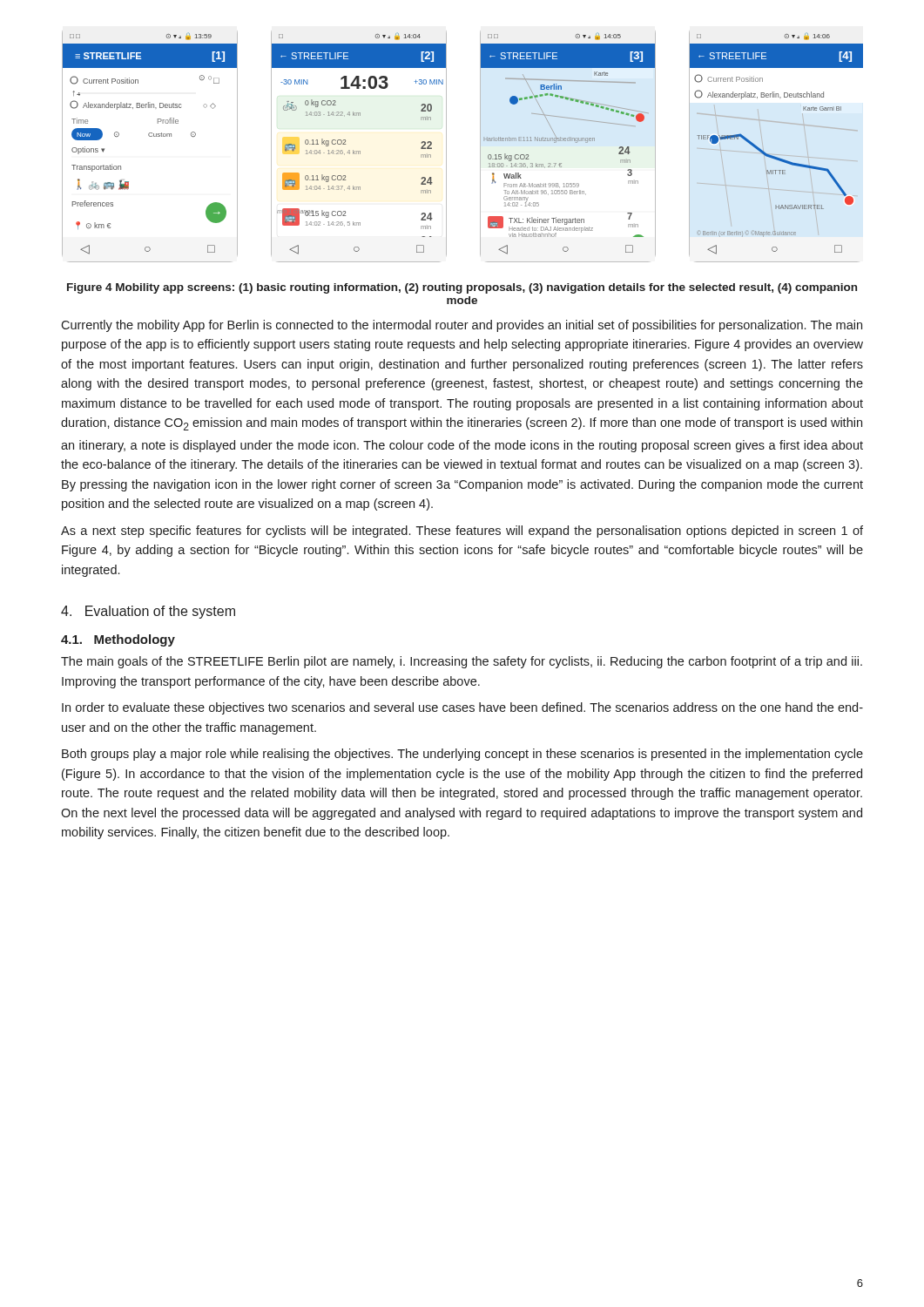Select the screenshot
The height and width of the screenshot is (1307, 924).
(462, 152)
